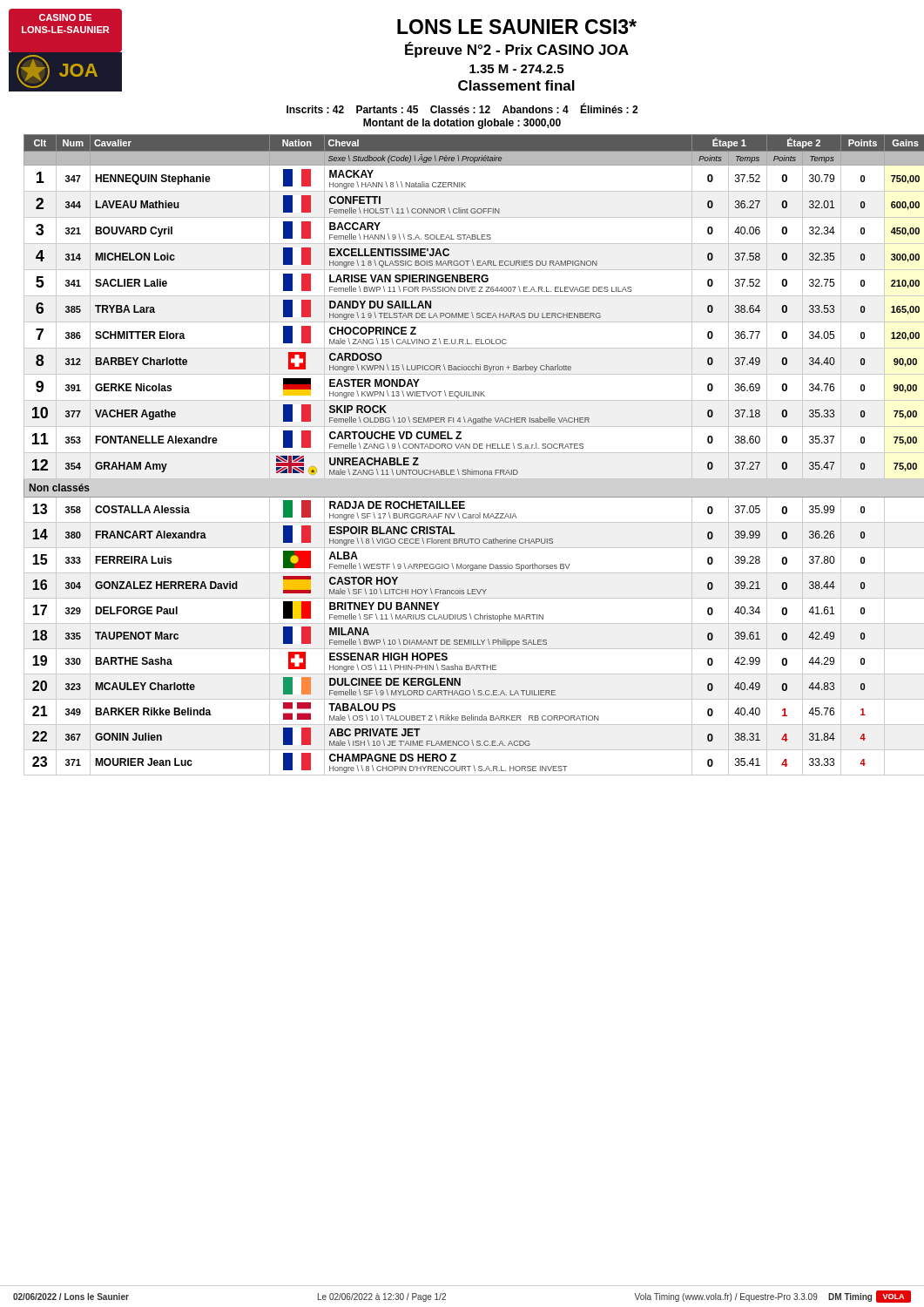Find the element starting "Montant de la dotation globale : 3000,00"

[462, 123]
